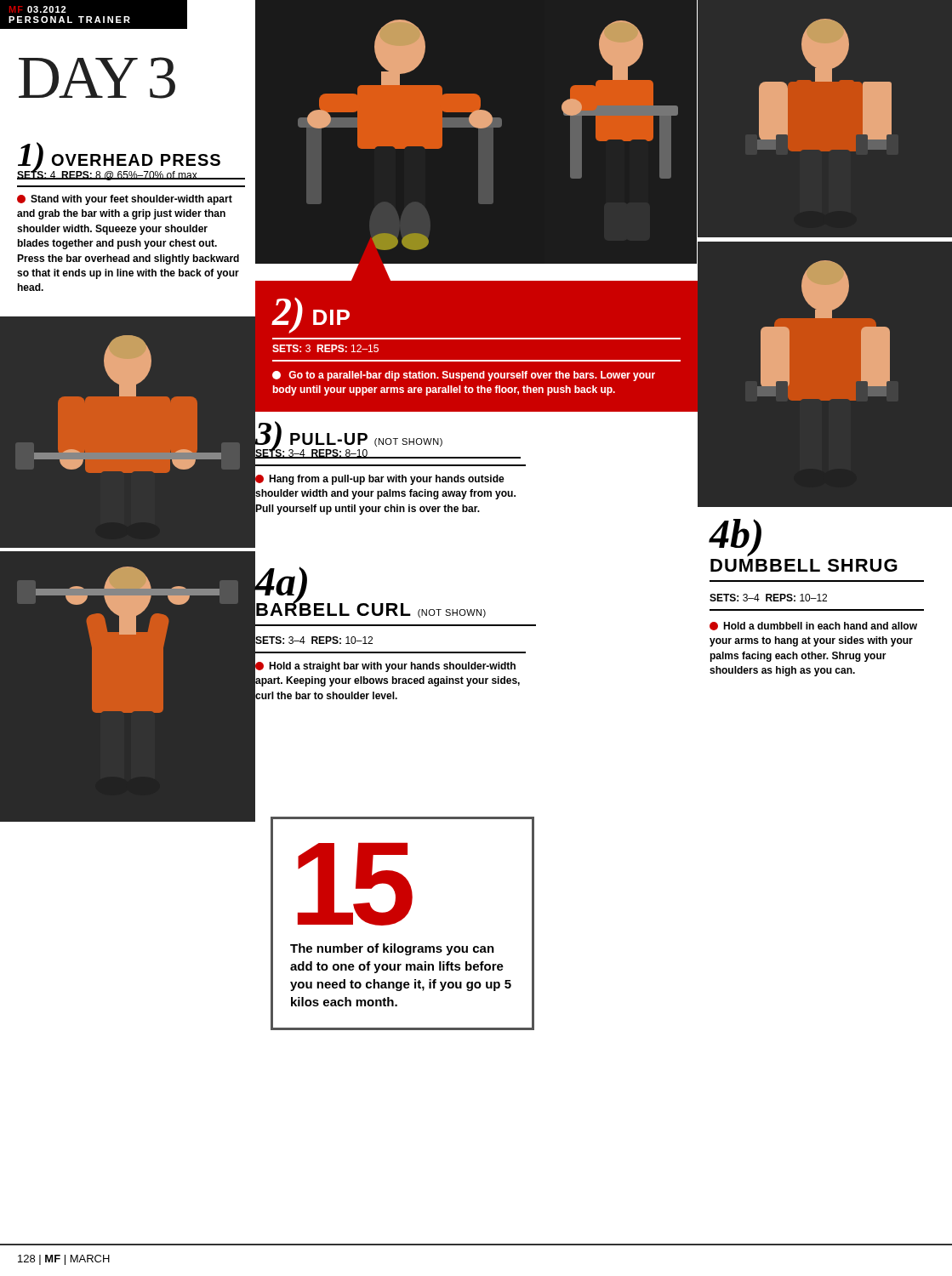
Task: Where is the passage that starts "Hold a dumbbell in each hand"?
Action: pyautogui.click(x=813, y=648)
